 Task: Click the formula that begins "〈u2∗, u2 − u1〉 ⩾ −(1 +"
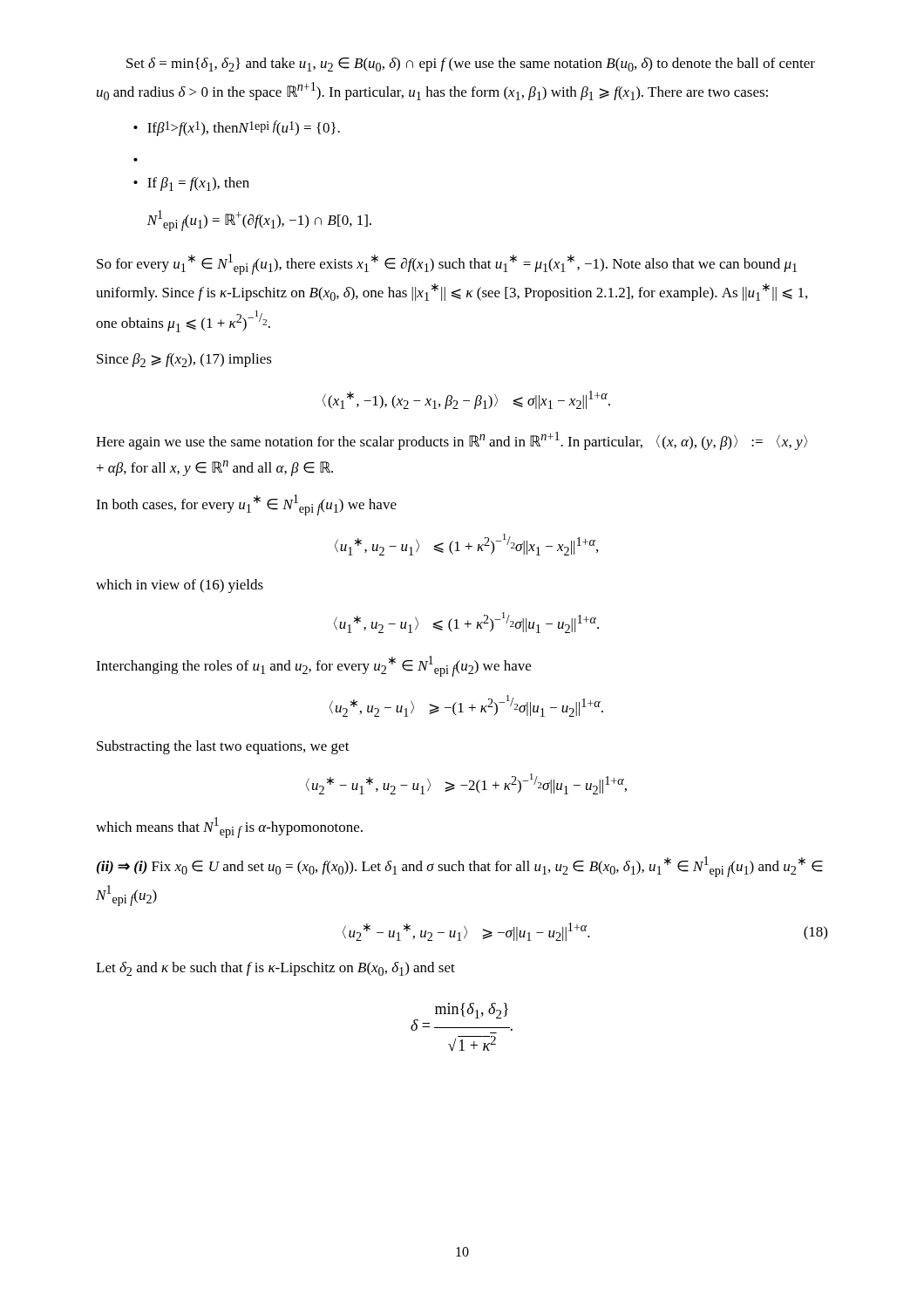coord(462,706)
